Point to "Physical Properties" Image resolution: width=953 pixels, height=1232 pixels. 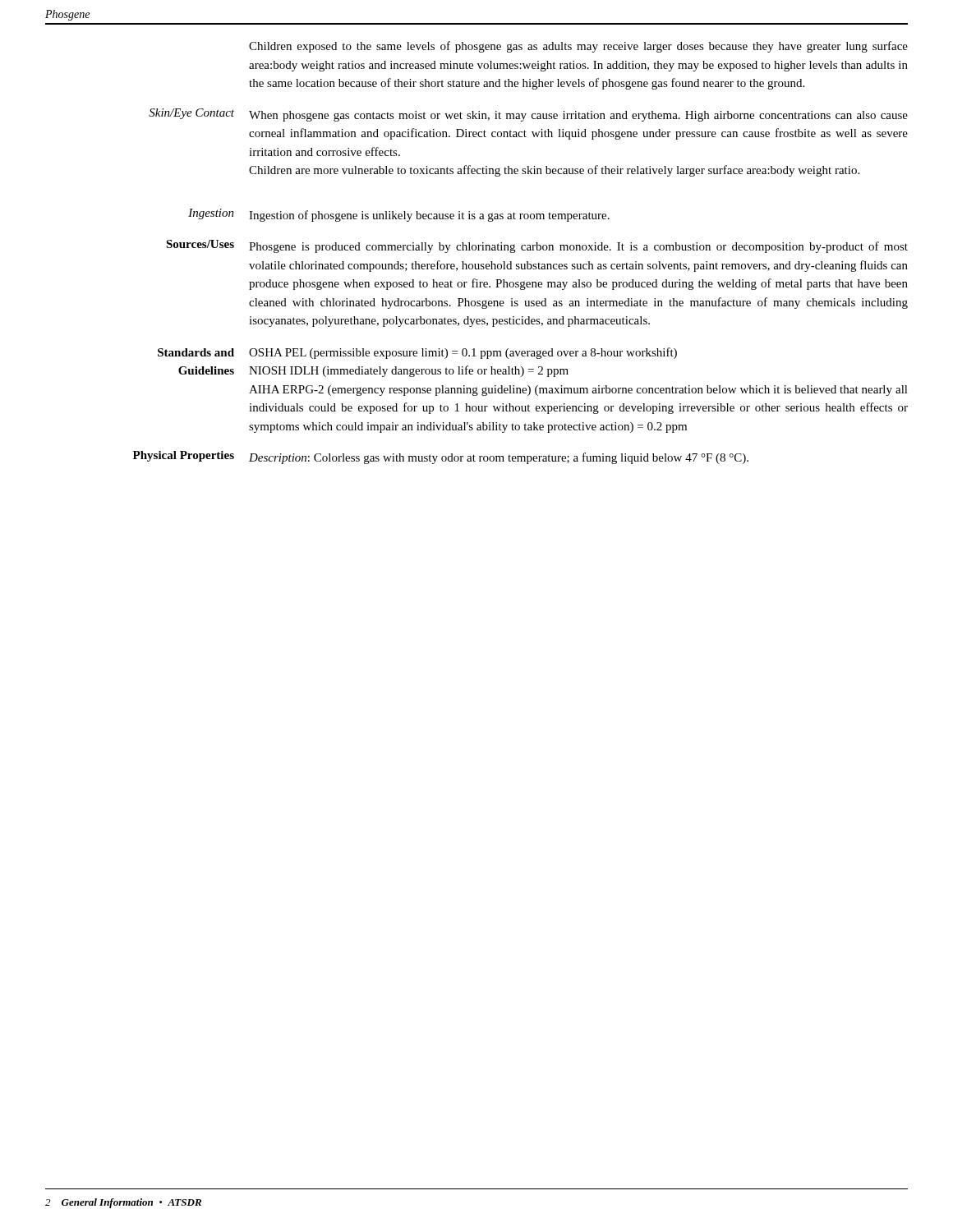coord(183,455)
